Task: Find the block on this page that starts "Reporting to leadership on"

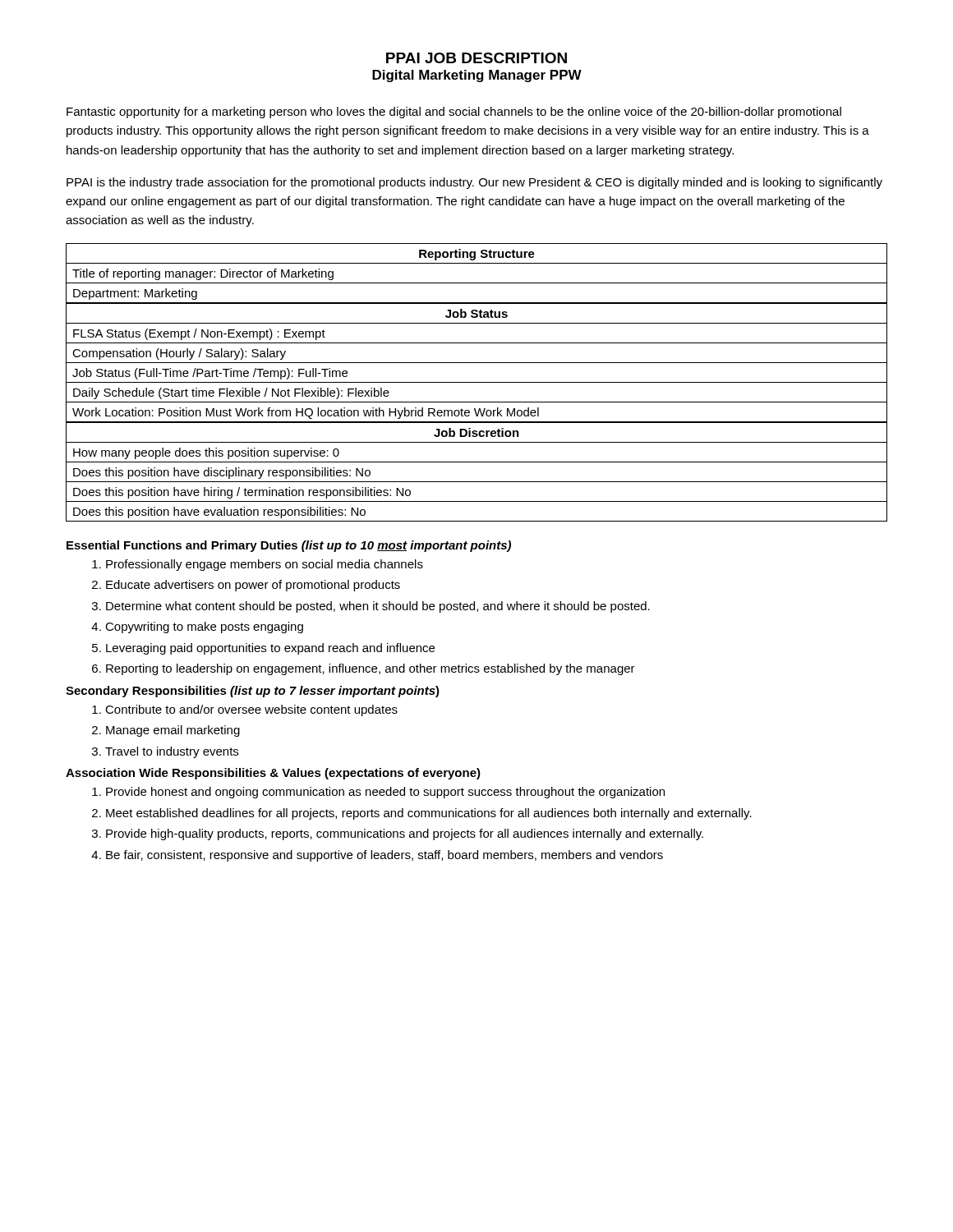Action: point(488,669)
